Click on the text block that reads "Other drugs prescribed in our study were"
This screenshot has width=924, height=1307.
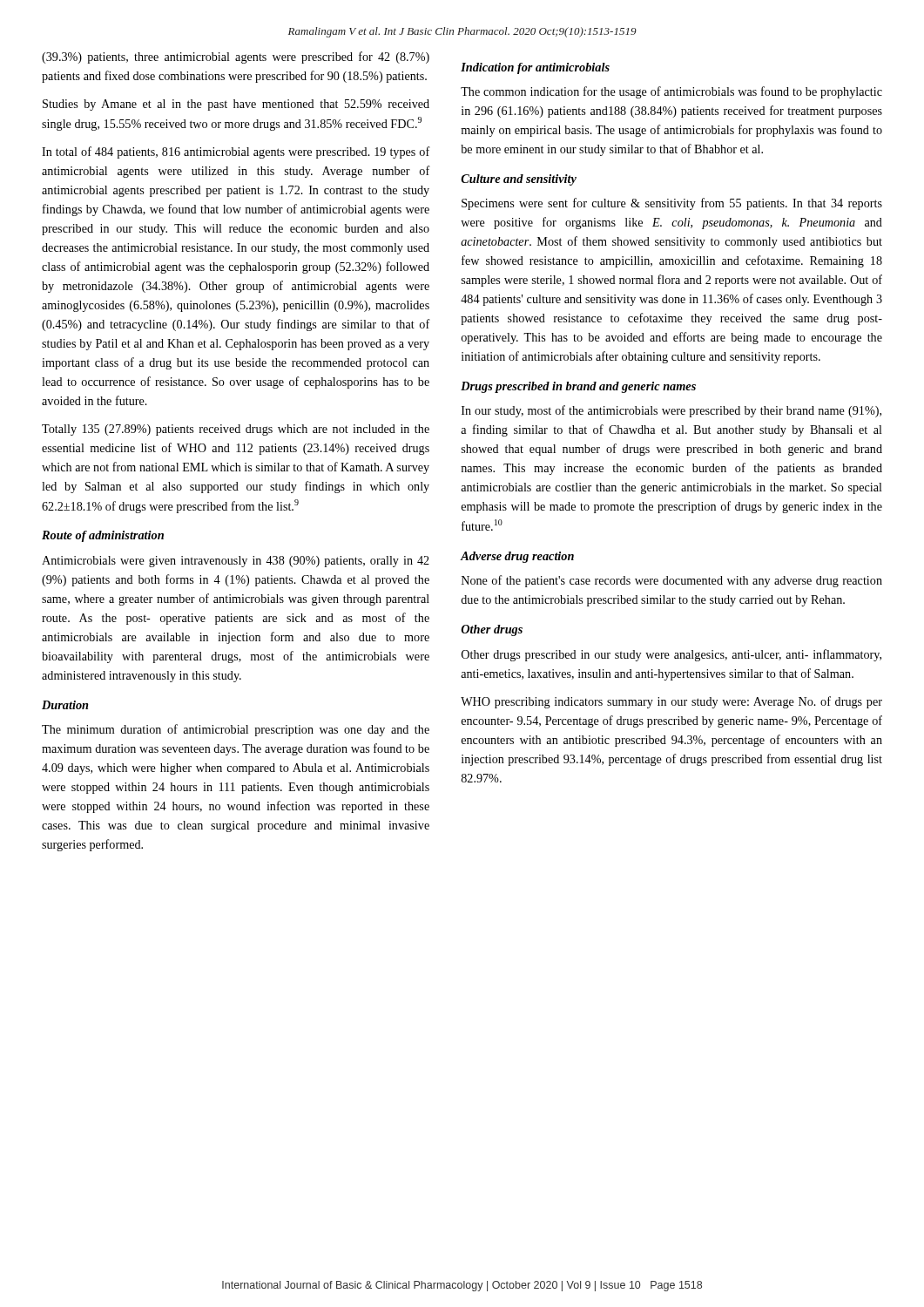[x=672, y=663]
